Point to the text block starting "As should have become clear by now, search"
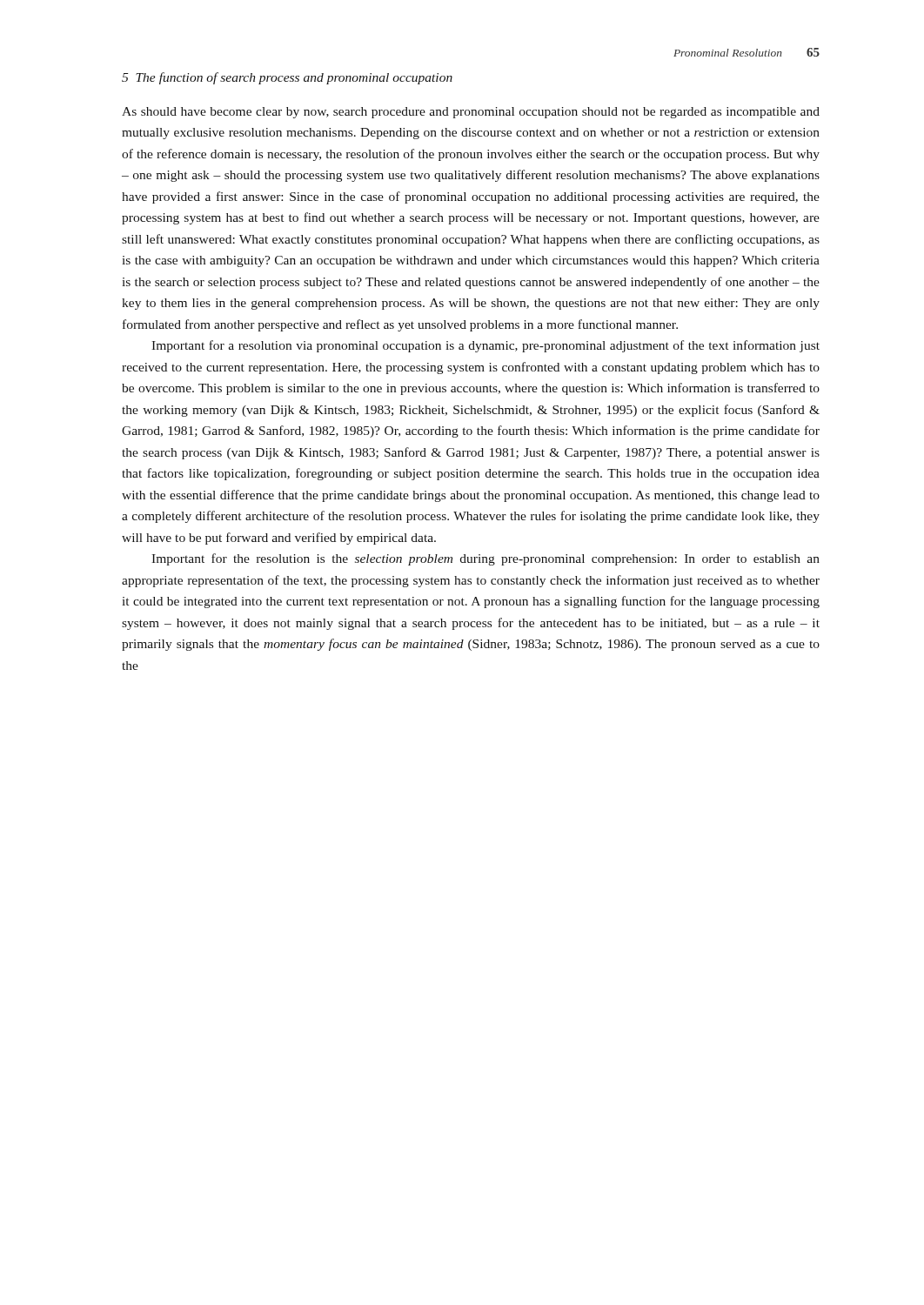The image size is (924, 1305). pyautogui.click(x=471, y=388)
